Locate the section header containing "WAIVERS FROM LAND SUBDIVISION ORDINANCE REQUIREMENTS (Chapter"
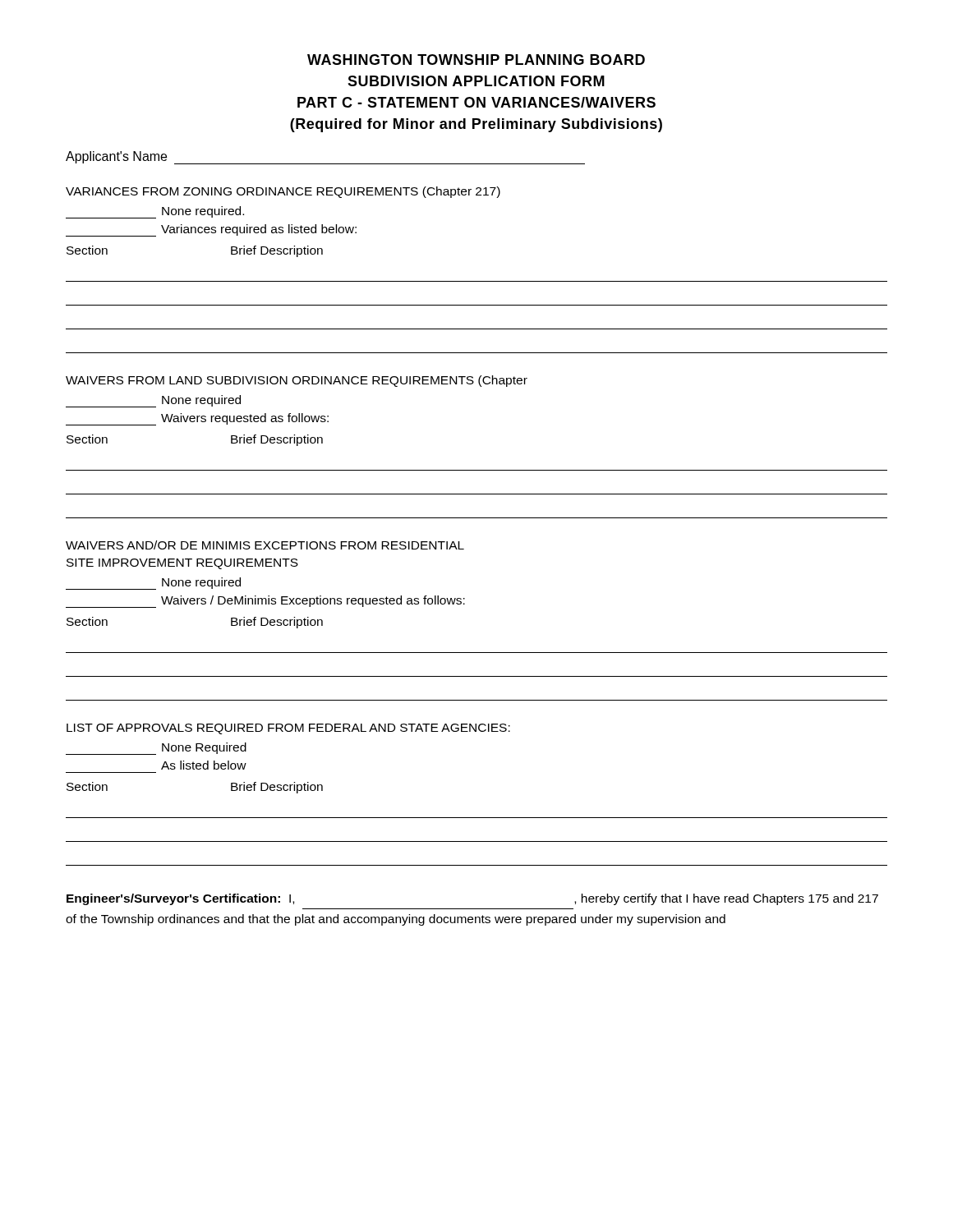The height and width of the screenshot is (1232, 953). coord(297,380)
